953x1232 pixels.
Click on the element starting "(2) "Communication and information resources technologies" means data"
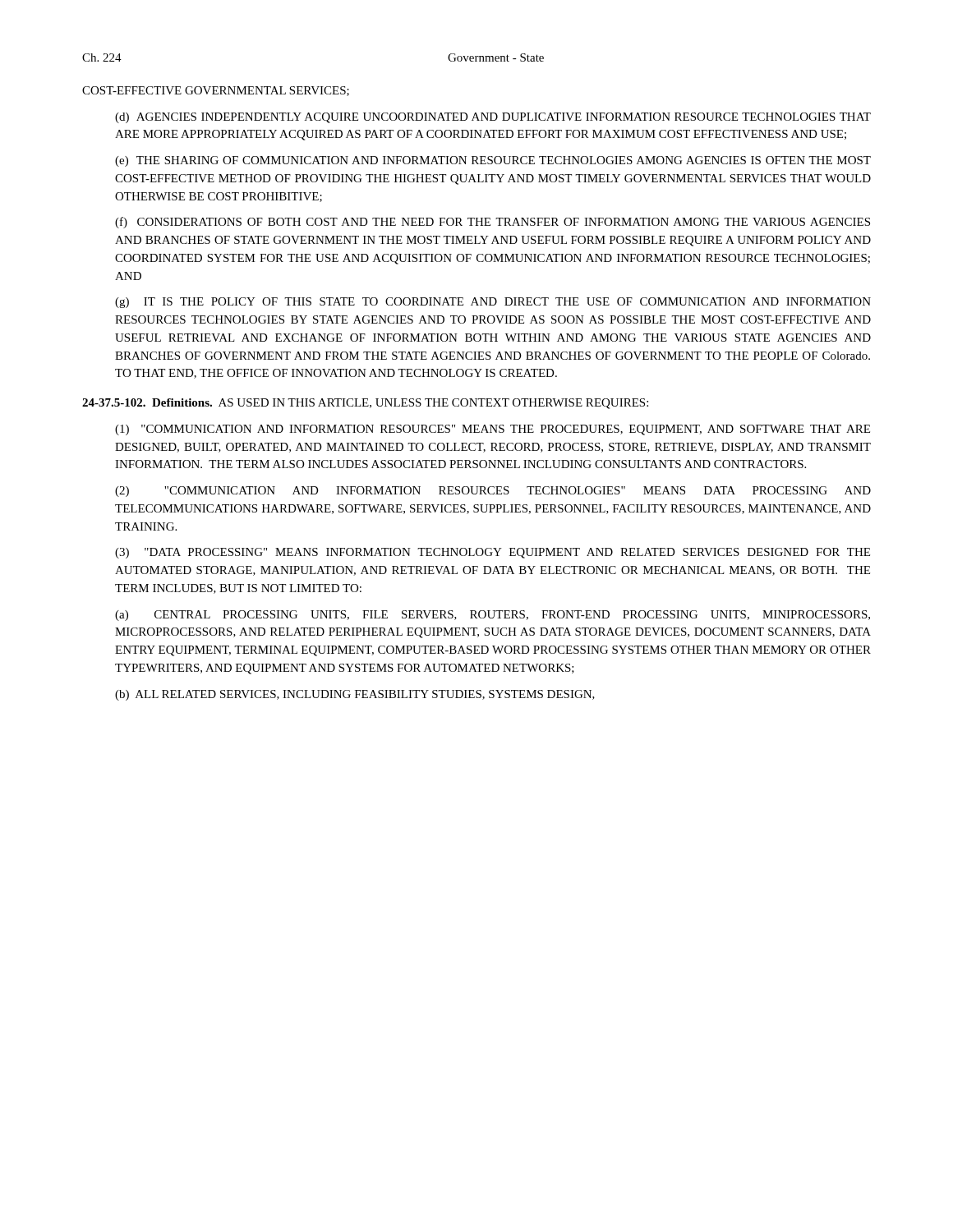click(493, 509)
